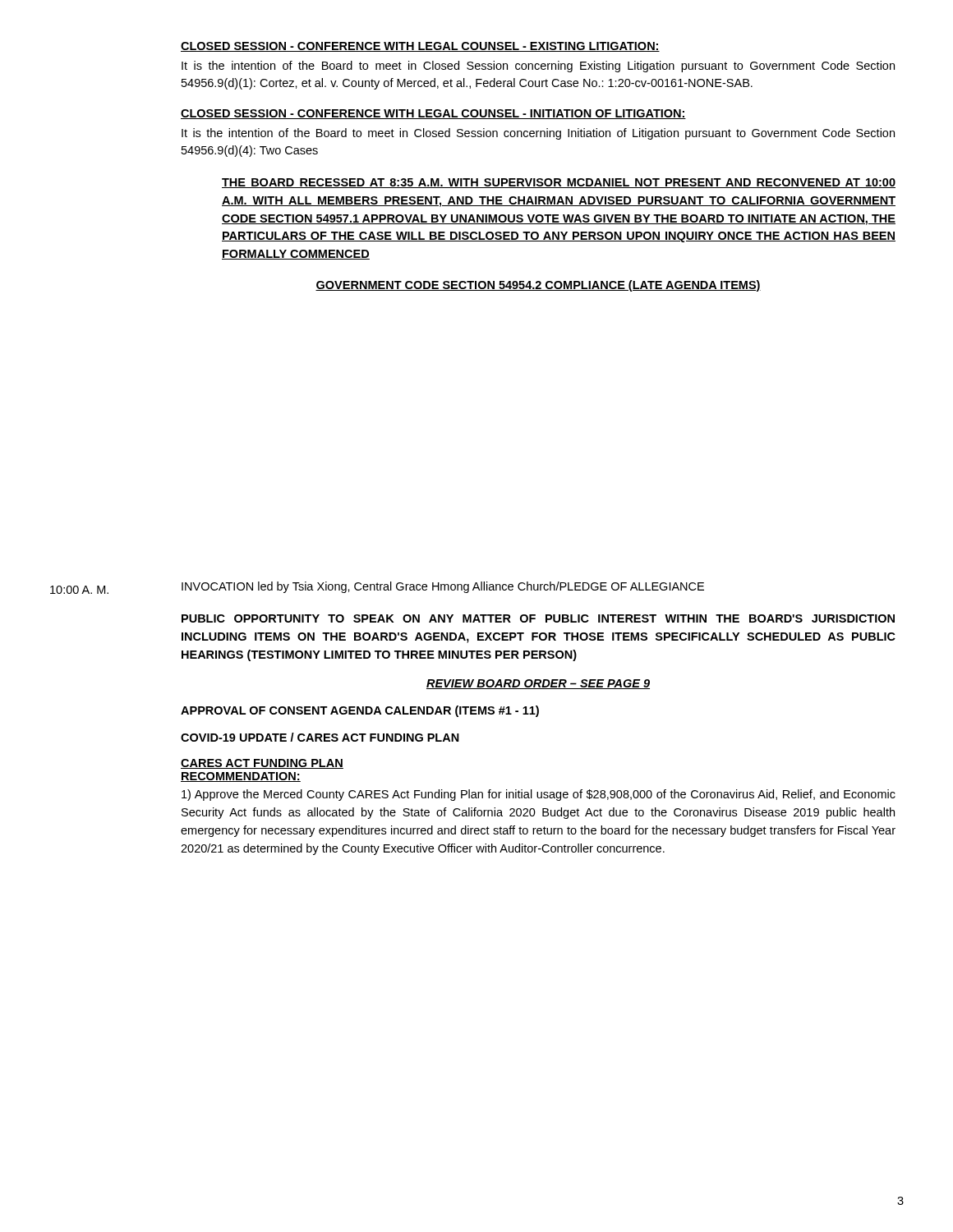Locate the text block containing "COVID-19 UPDATE / CARES ACT"
953x1232 pixels.
320,737
